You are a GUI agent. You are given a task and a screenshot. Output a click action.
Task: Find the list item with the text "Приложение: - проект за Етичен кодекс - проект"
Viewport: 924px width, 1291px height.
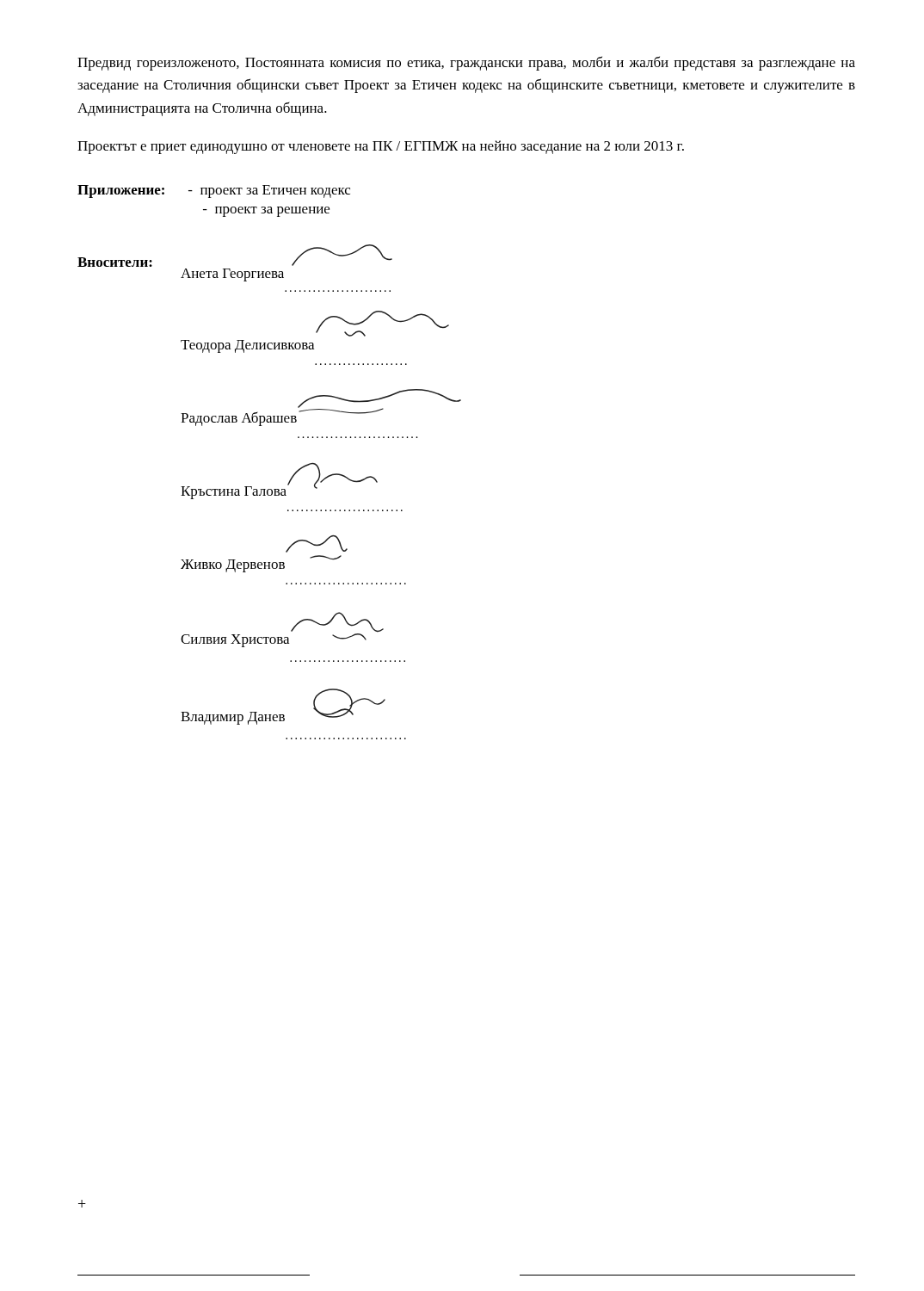pos(214,200)
